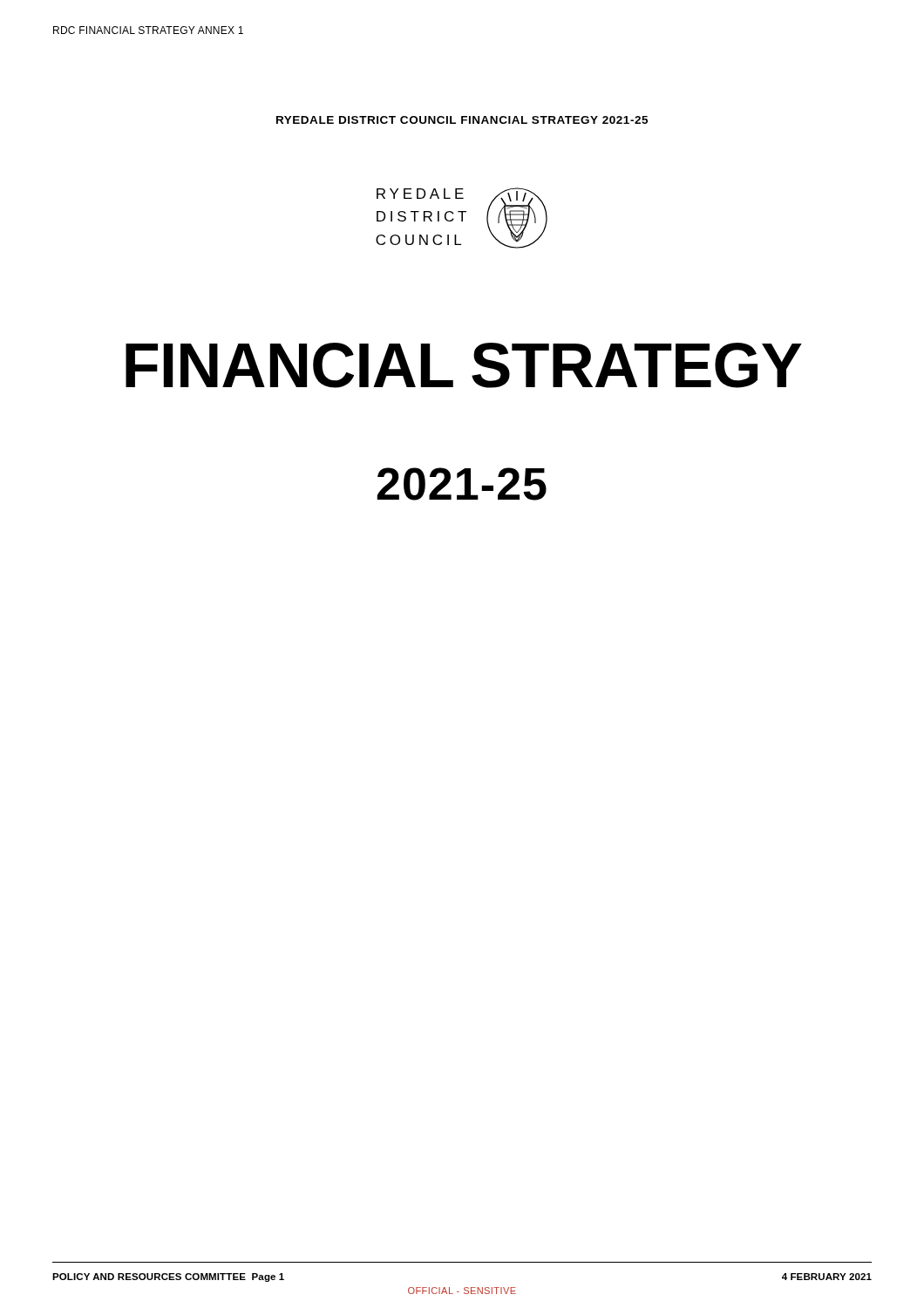Point to "RYEDALE DISTRICT COUNCIL FINANCIAL STRATEGY 2021-25"
The width and height of the screenshot is (924, 1308).
(x=462, y=120)
